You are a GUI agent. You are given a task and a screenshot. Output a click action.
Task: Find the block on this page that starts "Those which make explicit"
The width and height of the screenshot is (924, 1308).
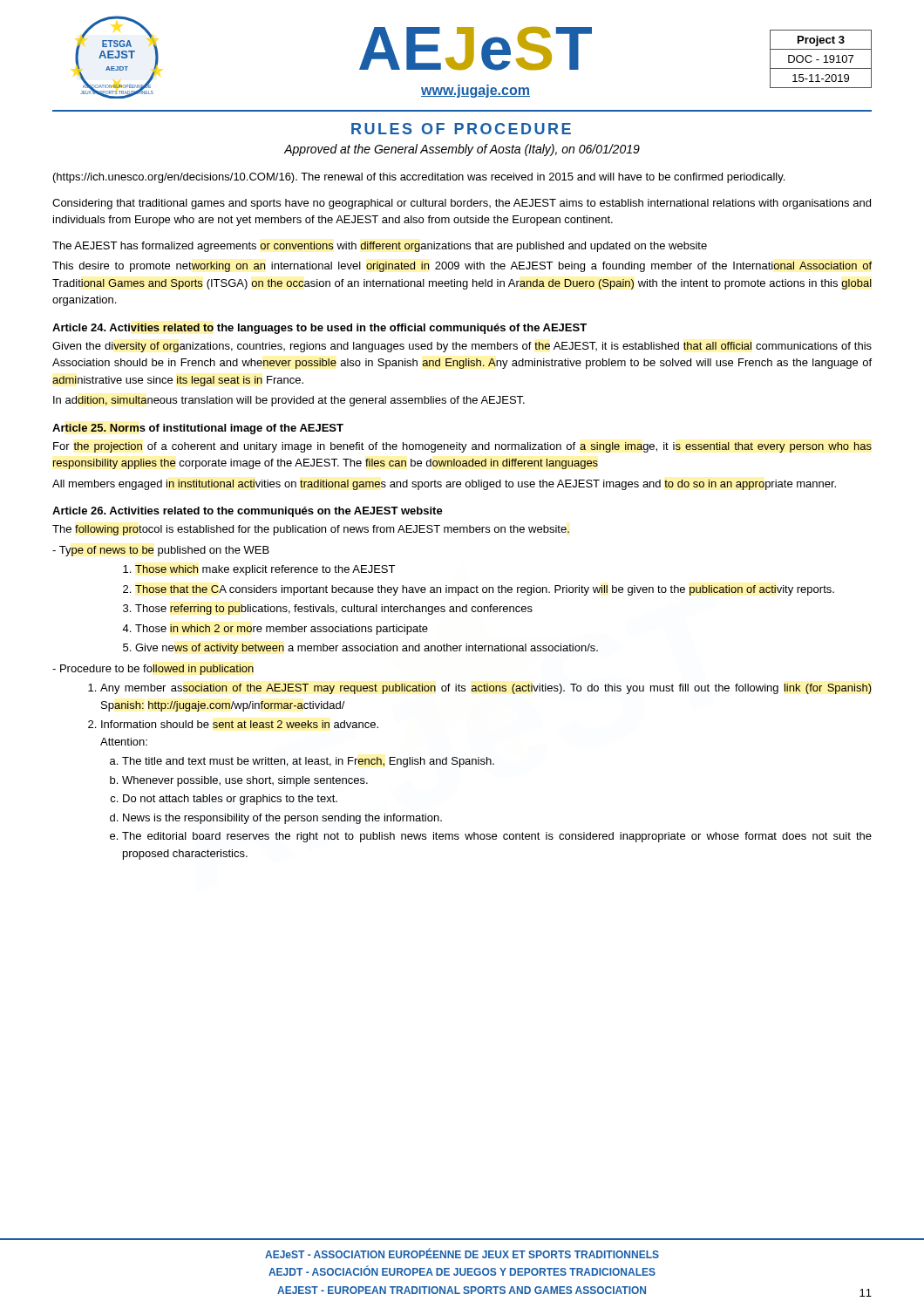tap(265, 569)
